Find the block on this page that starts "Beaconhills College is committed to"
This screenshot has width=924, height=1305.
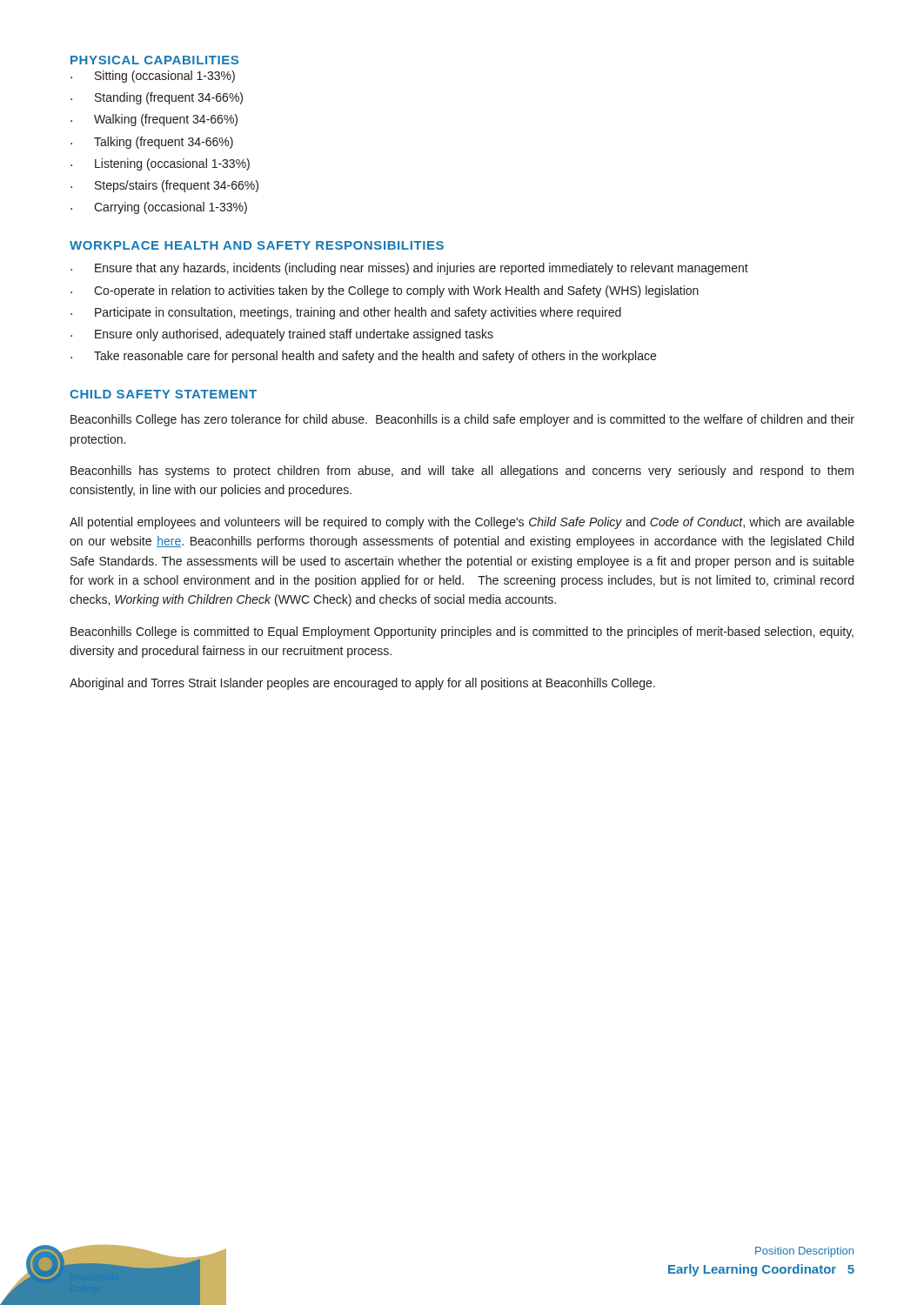pyautogui.click(x=462, y=641)
